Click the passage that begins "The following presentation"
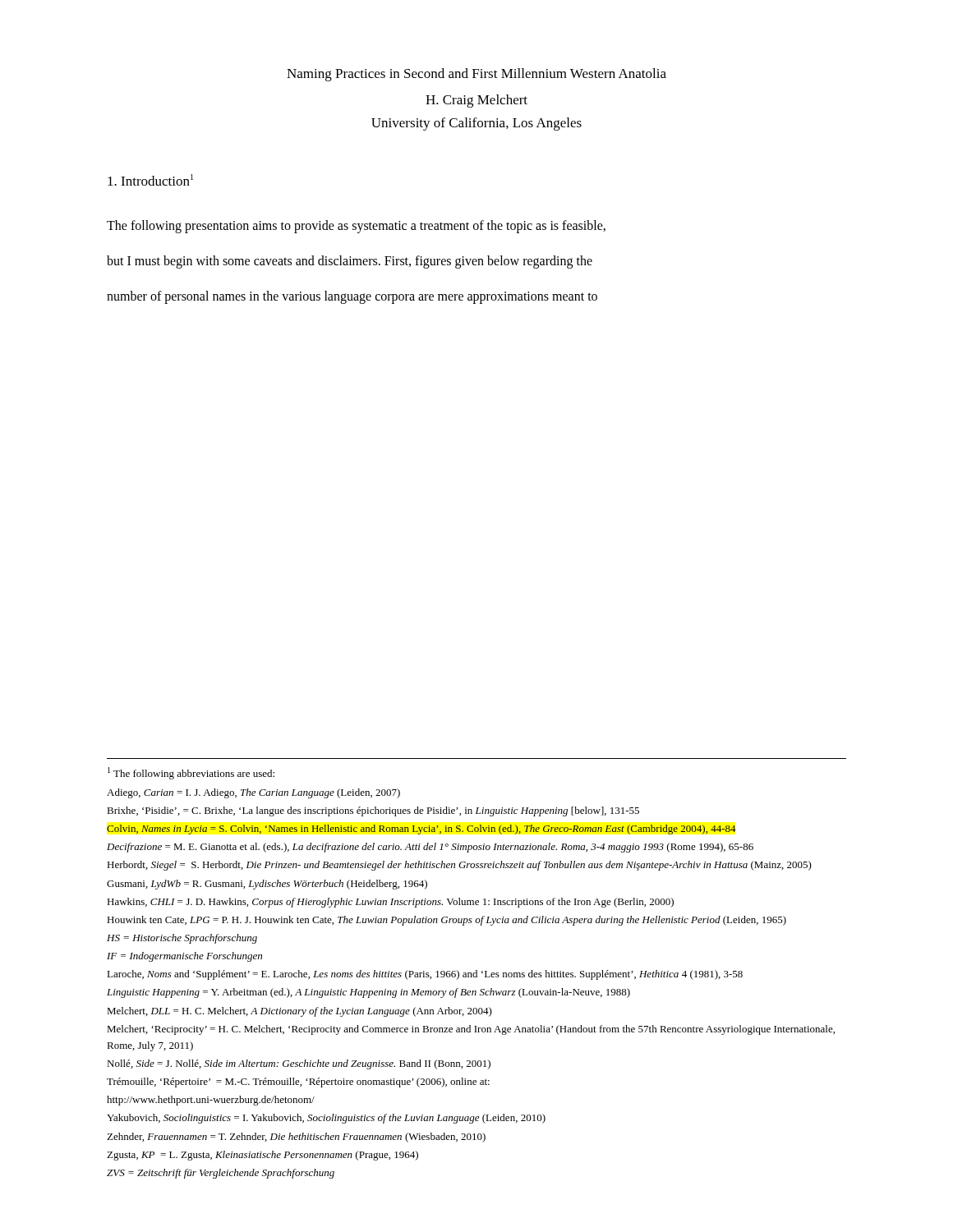This screenshot has width=953, height=1232. (x=476, y=261)
